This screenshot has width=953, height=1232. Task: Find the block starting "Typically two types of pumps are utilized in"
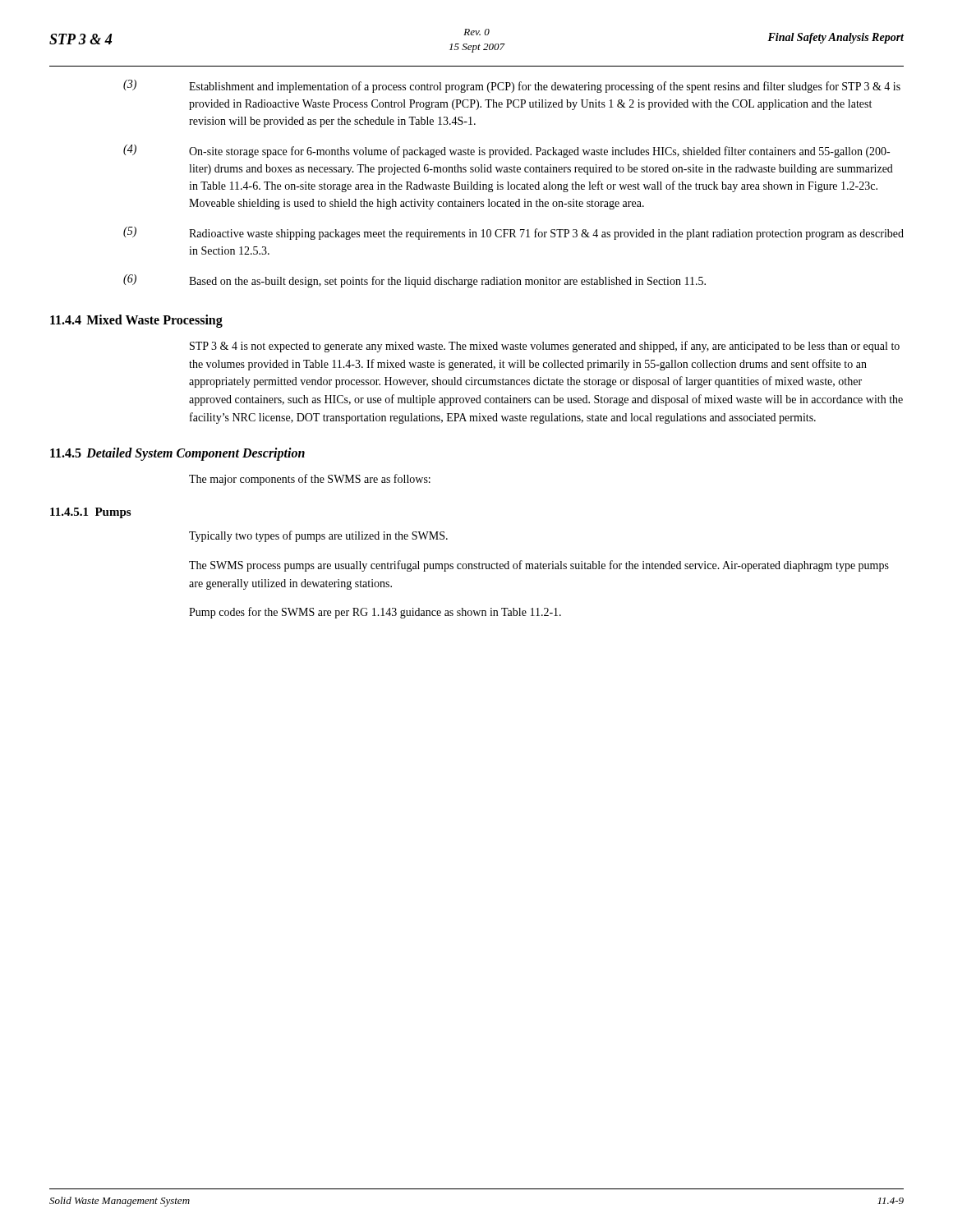coord(319,536)
